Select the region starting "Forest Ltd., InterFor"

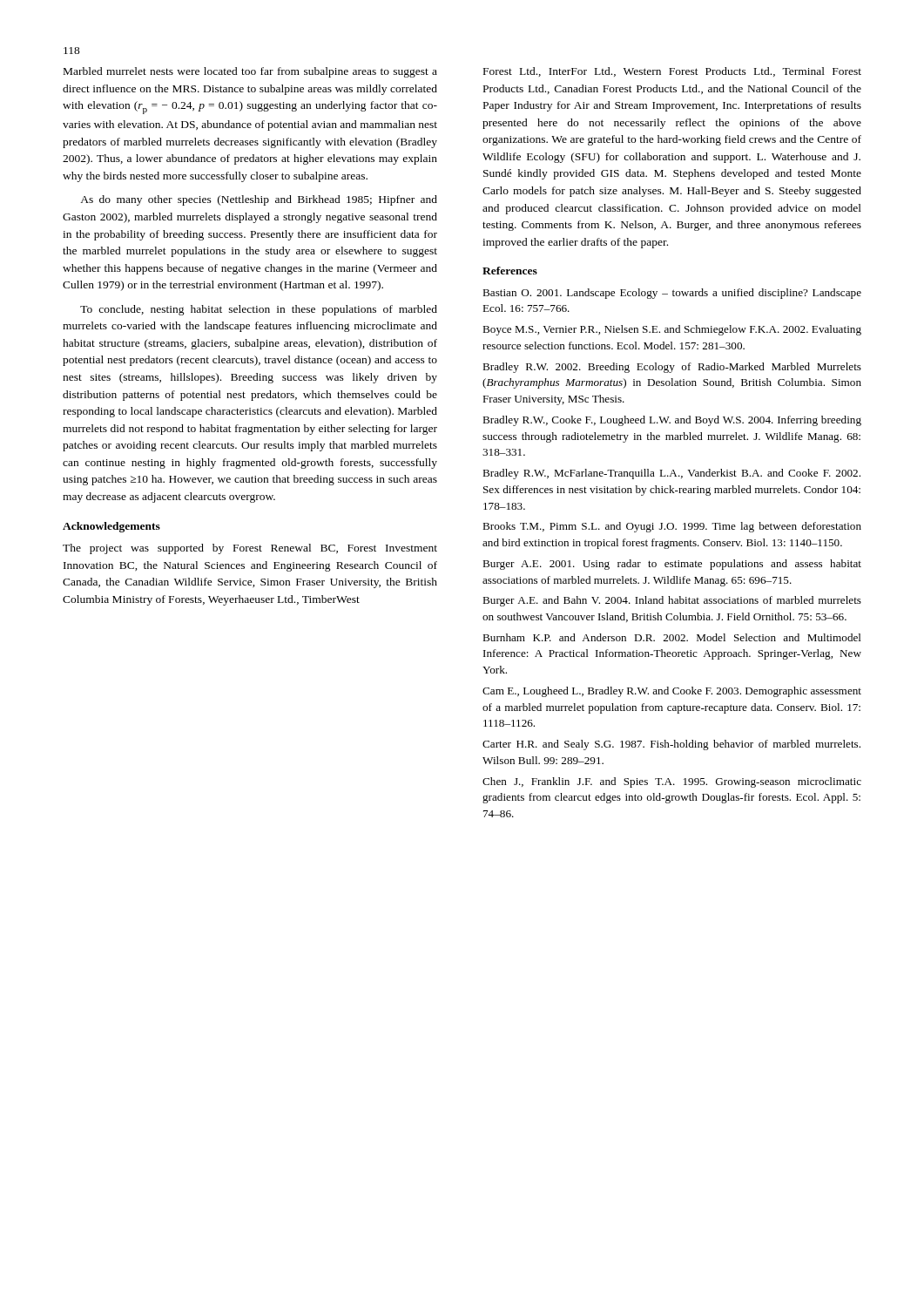(672, 157)
